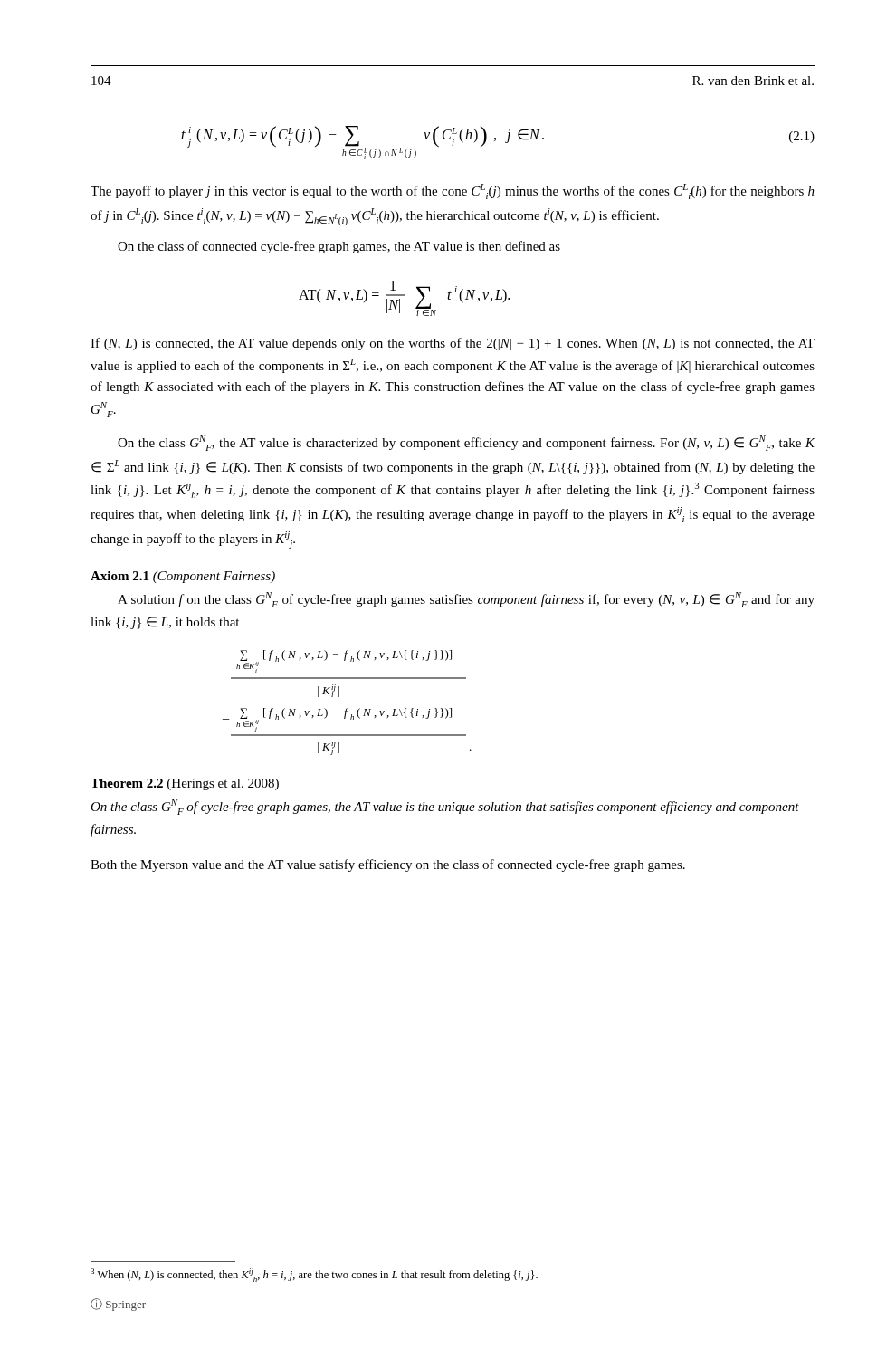Locate the formula that opens with "∑ h ∈"

(x=453, y=701)
